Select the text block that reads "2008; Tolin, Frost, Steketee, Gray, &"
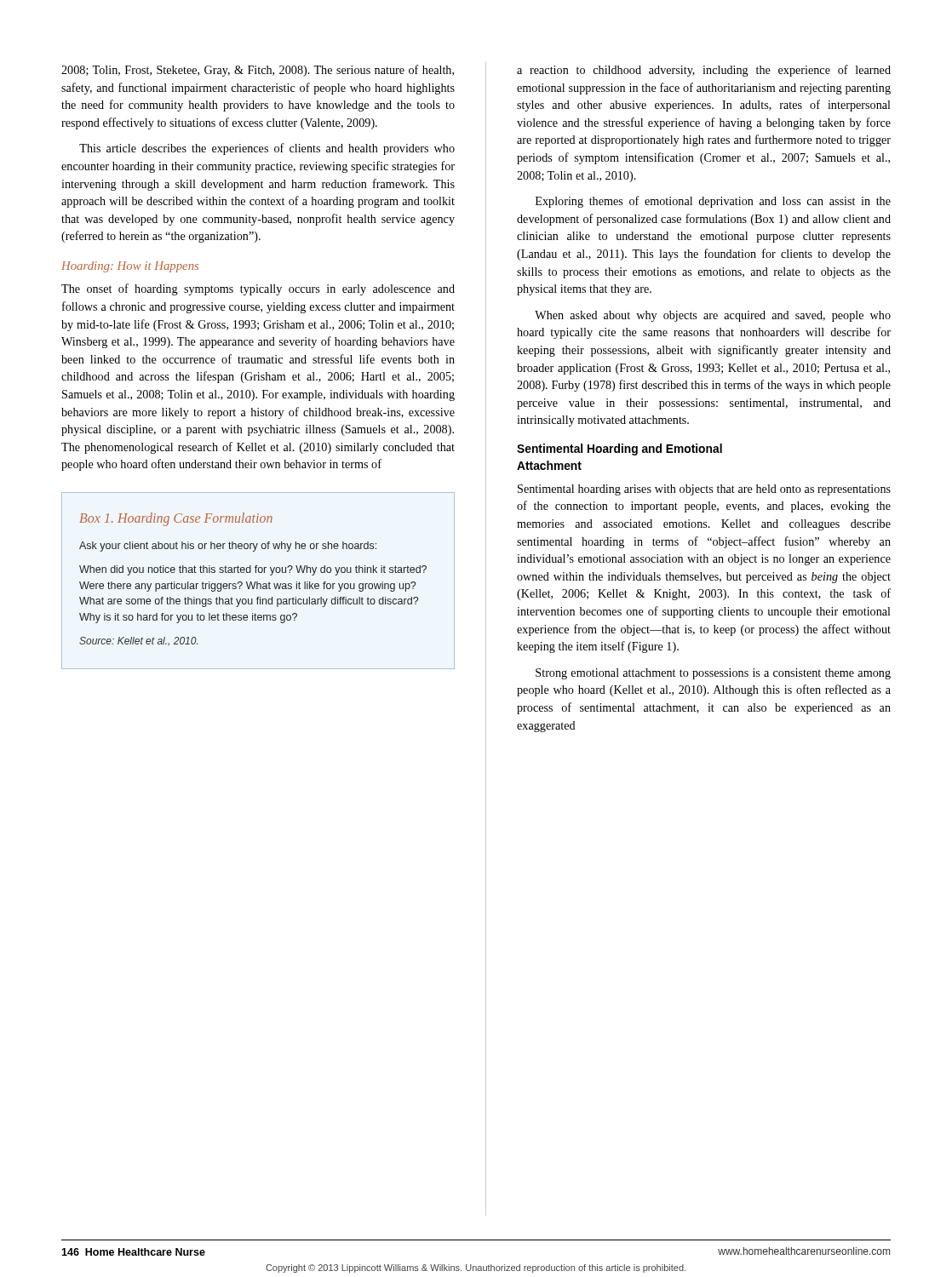 coord(258,153)
